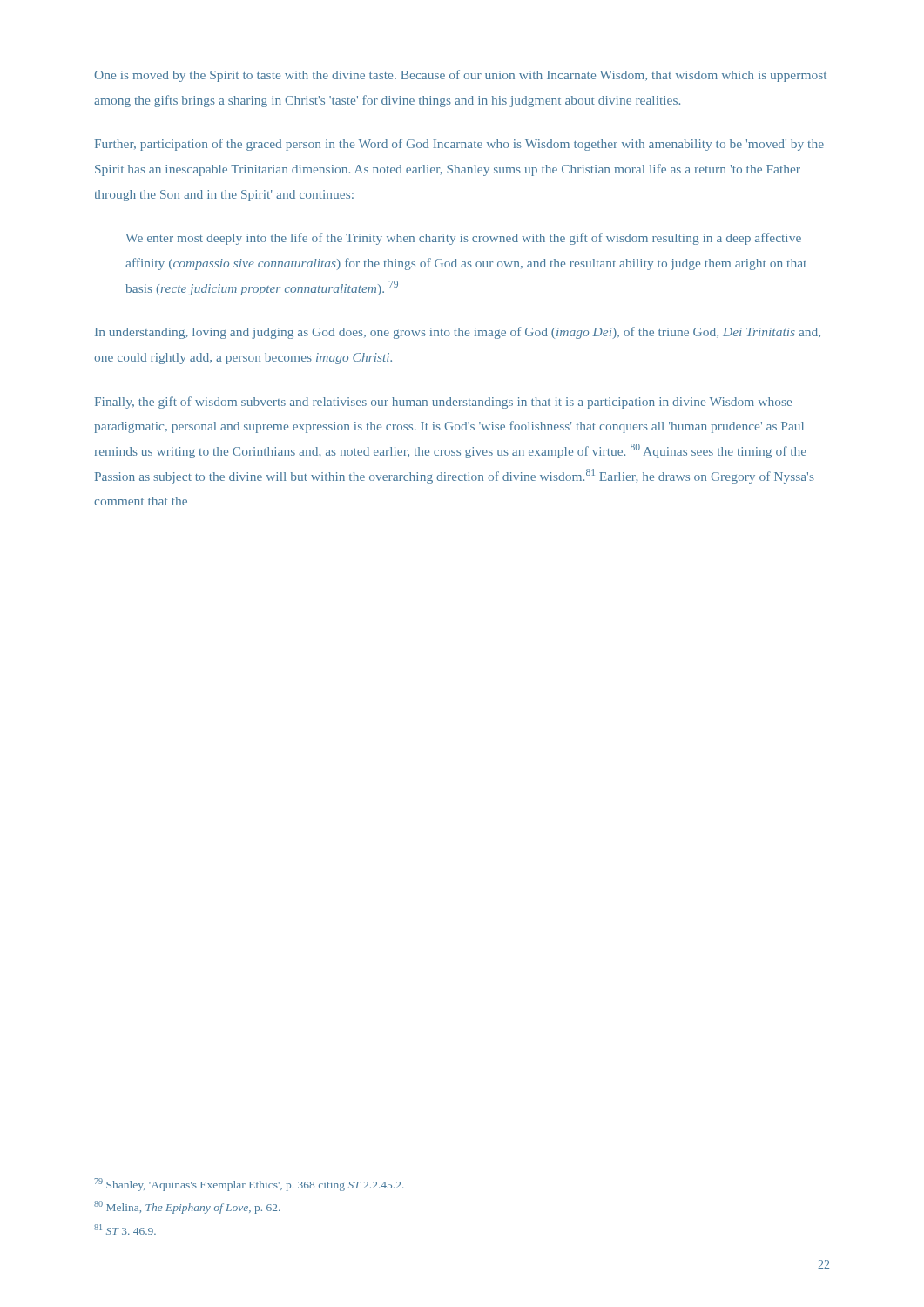Image resolution: width=924 pixels, height=1307 pixels.
Task: Click on the footnote that reads "81 ST 3. 46.9."
Action: tap(125, 1229)
